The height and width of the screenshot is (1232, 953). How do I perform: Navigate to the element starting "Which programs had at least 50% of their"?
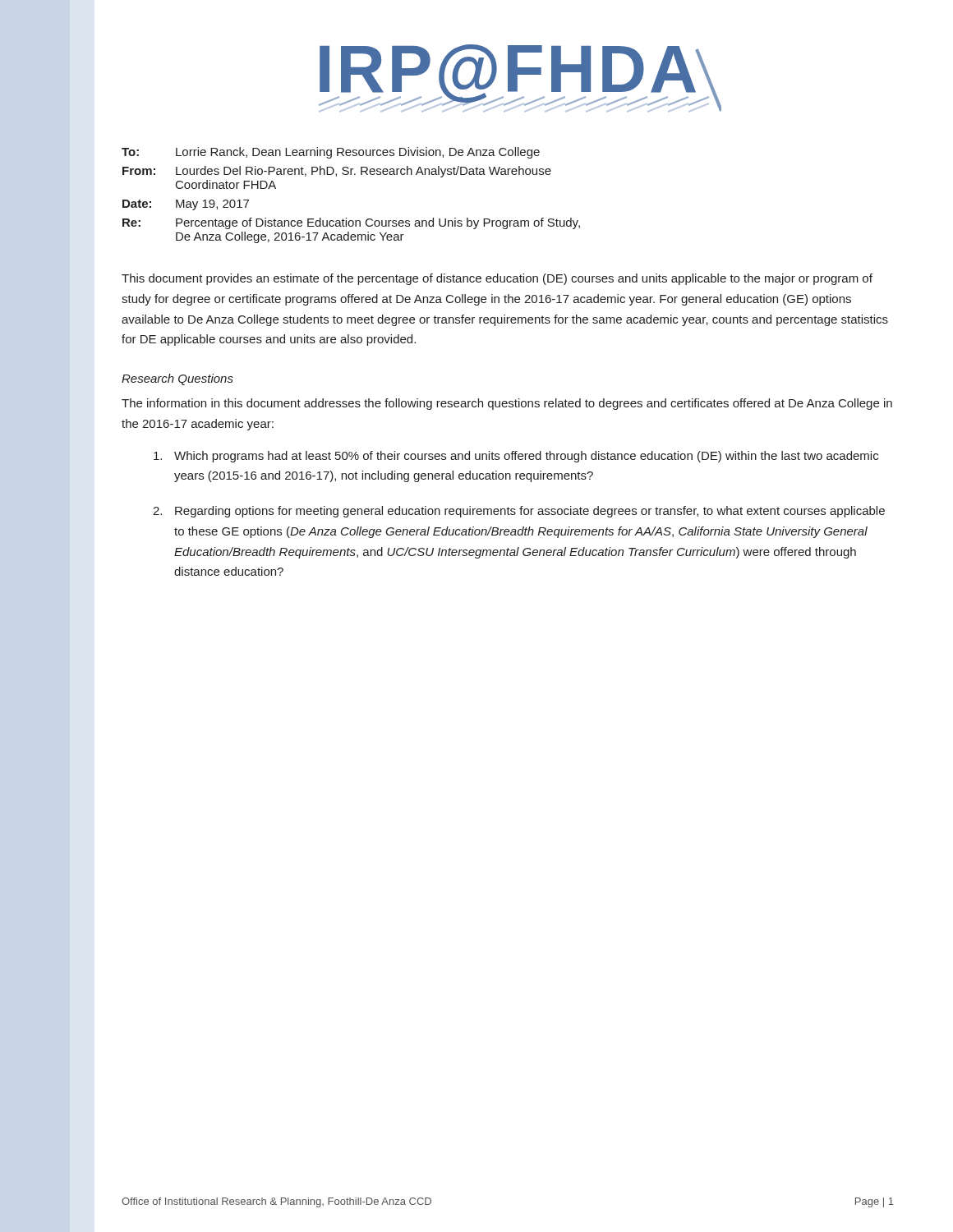523,466
